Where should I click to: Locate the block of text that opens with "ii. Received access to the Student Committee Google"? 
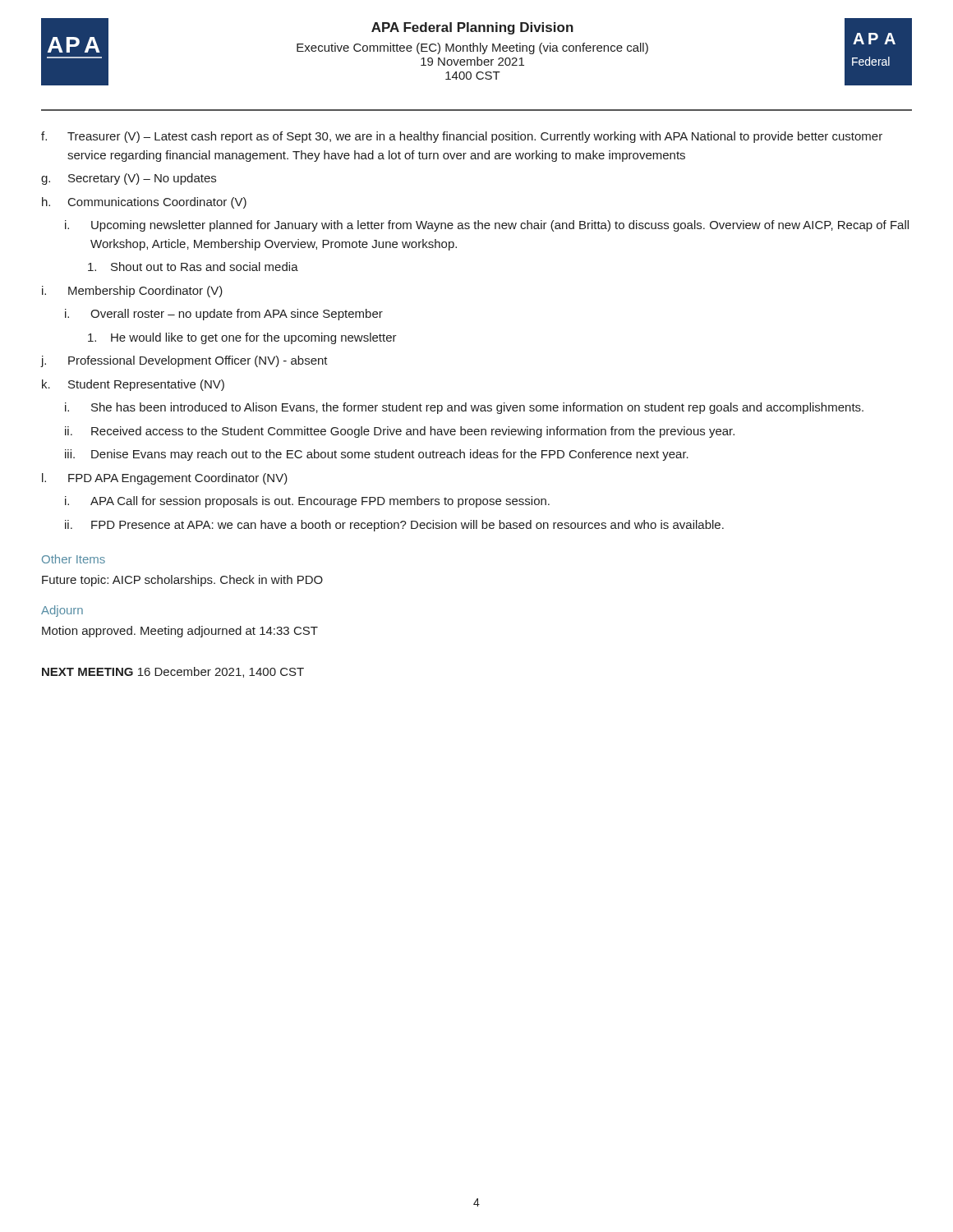pyautogui.click(x=488, y=431)
